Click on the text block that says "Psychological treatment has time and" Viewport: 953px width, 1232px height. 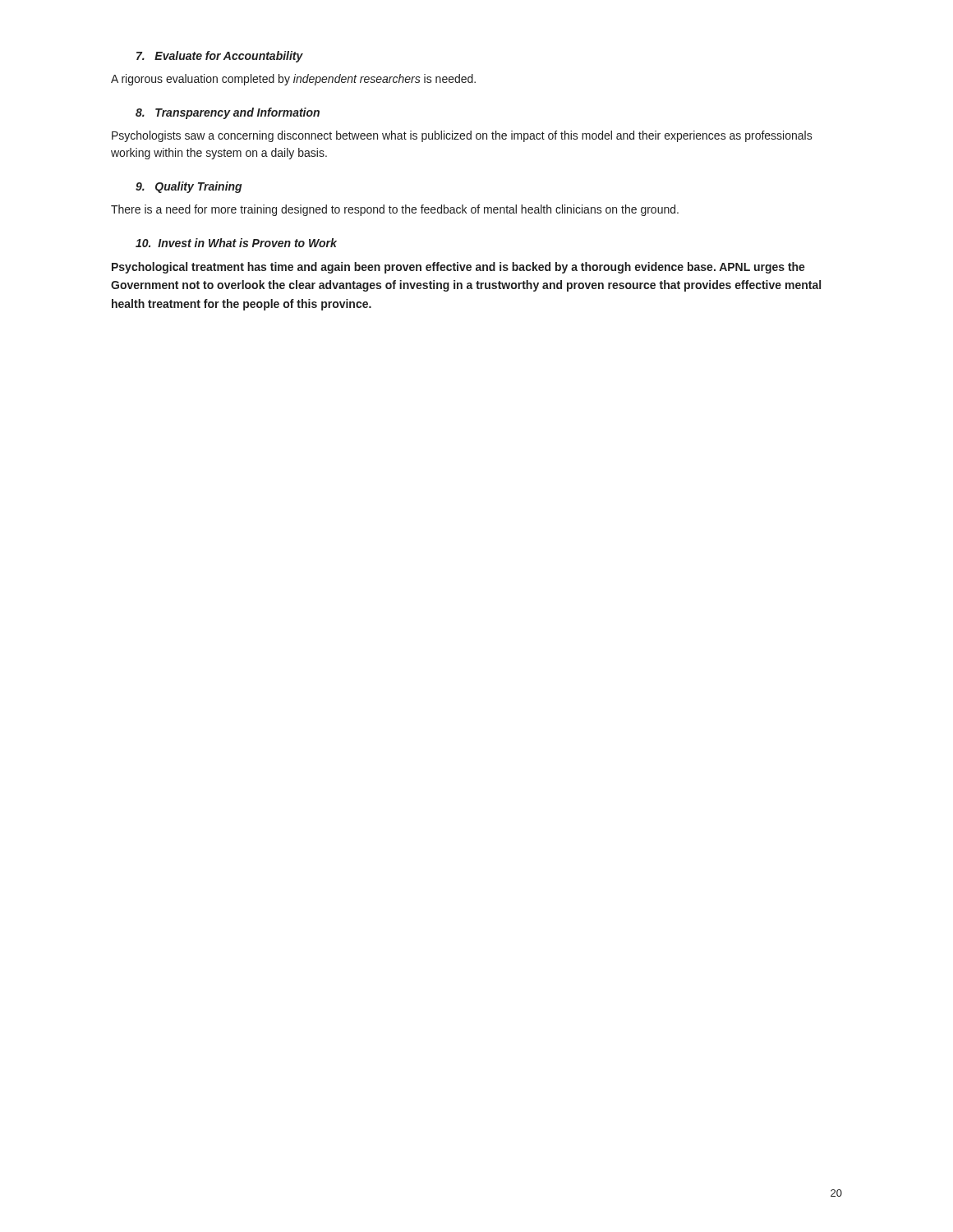tap(466, 285)
